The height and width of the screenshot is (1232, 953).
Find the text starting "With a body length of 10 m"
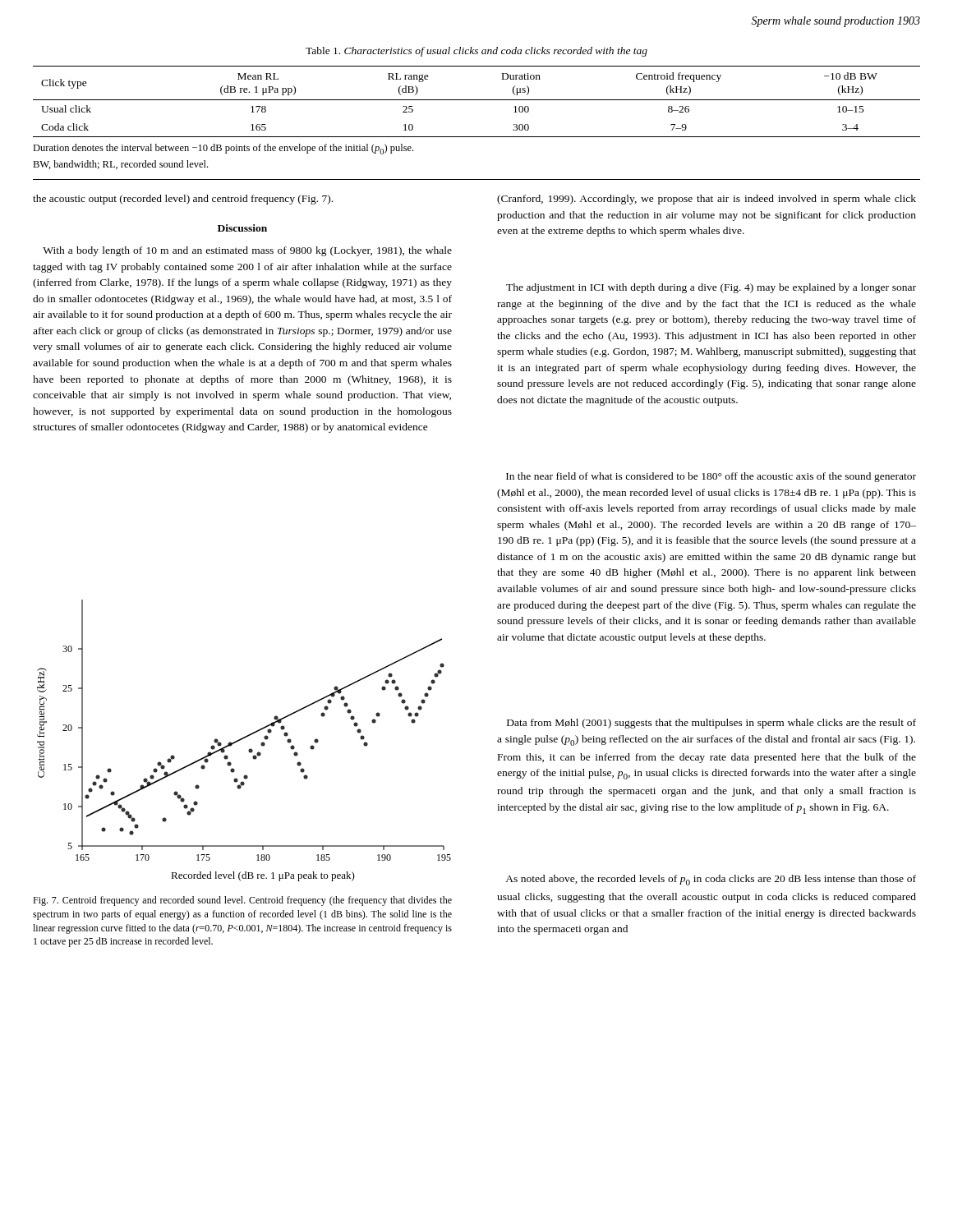(x=242, y=338)
